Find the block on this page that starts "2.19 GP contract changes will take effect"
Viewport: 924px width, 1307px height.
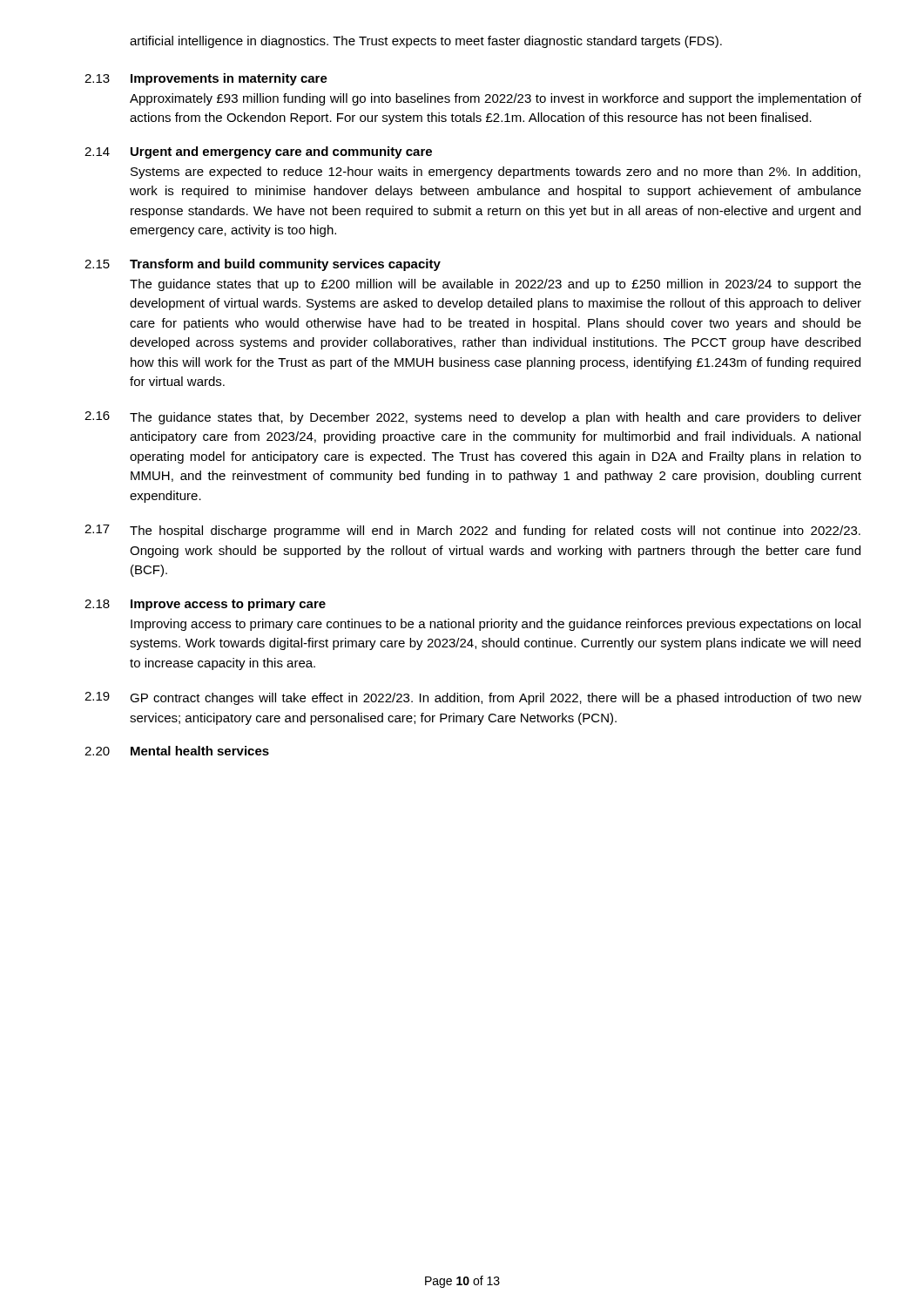pos(473,708)
